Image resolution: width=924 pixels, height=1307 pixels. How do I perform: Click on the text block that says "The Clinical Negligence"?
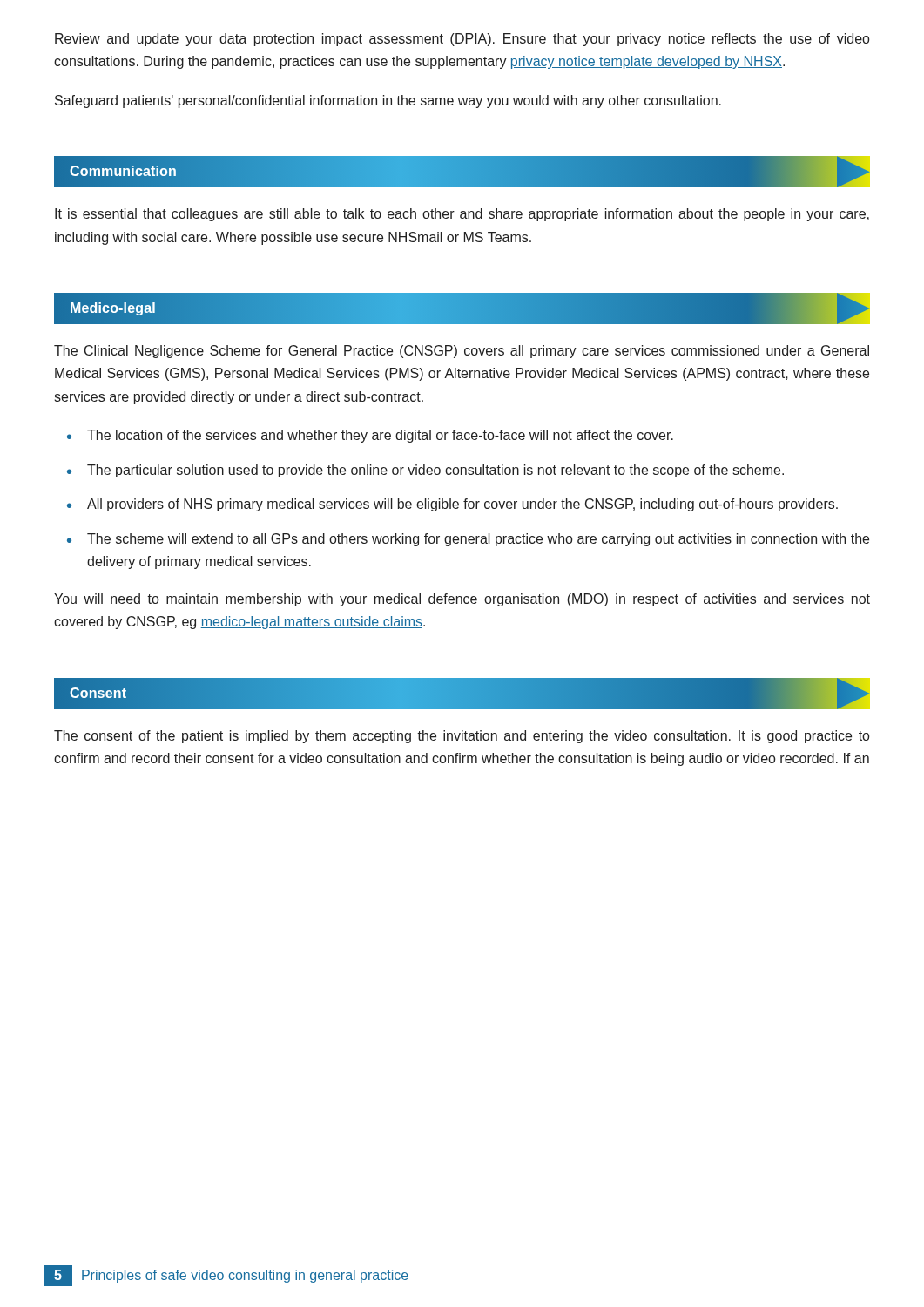(462, 374)
